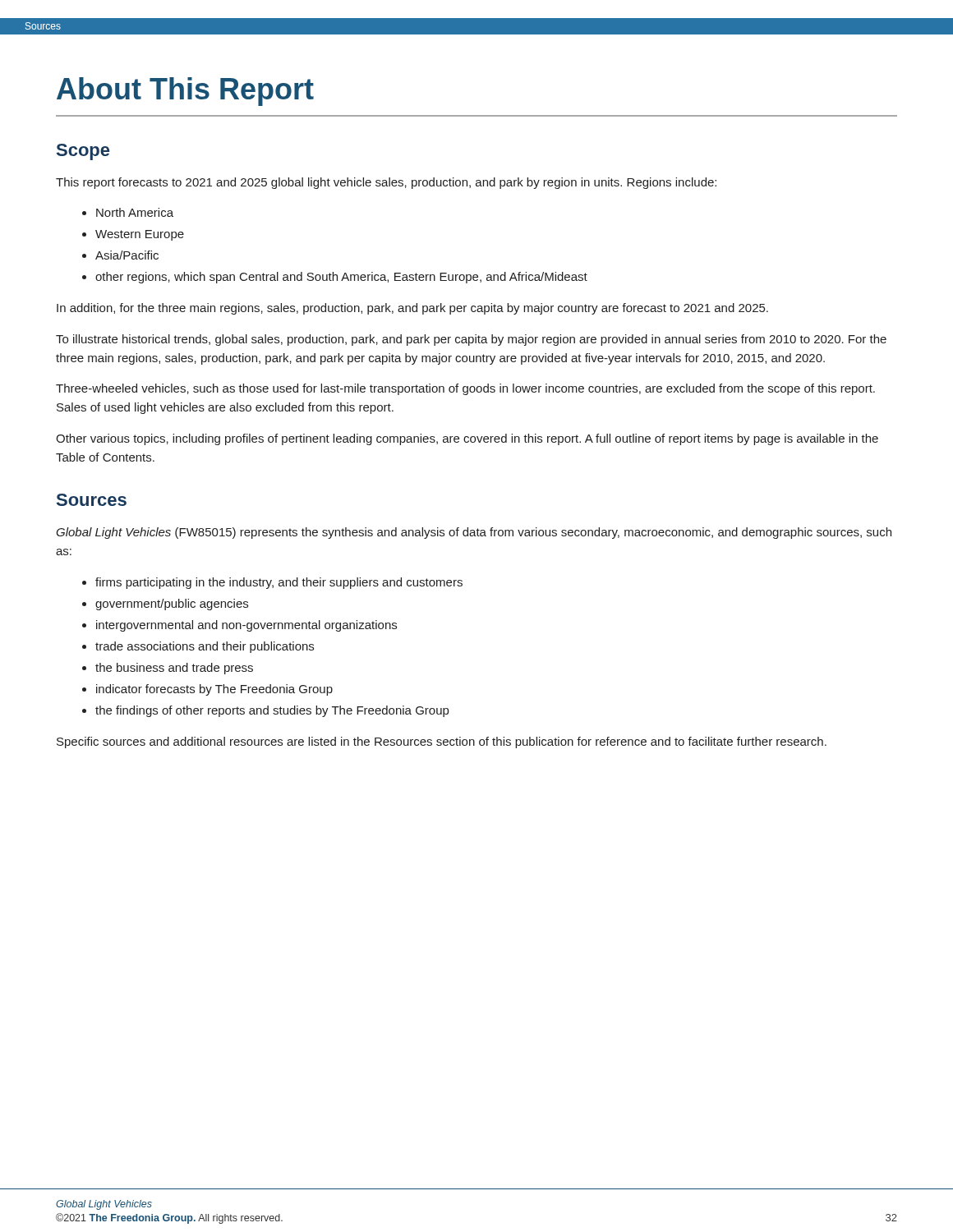The width and height of the screenshot is (953, 1232).
Task: Select the region starting "Western Europe"
Action: coord(140,234)
